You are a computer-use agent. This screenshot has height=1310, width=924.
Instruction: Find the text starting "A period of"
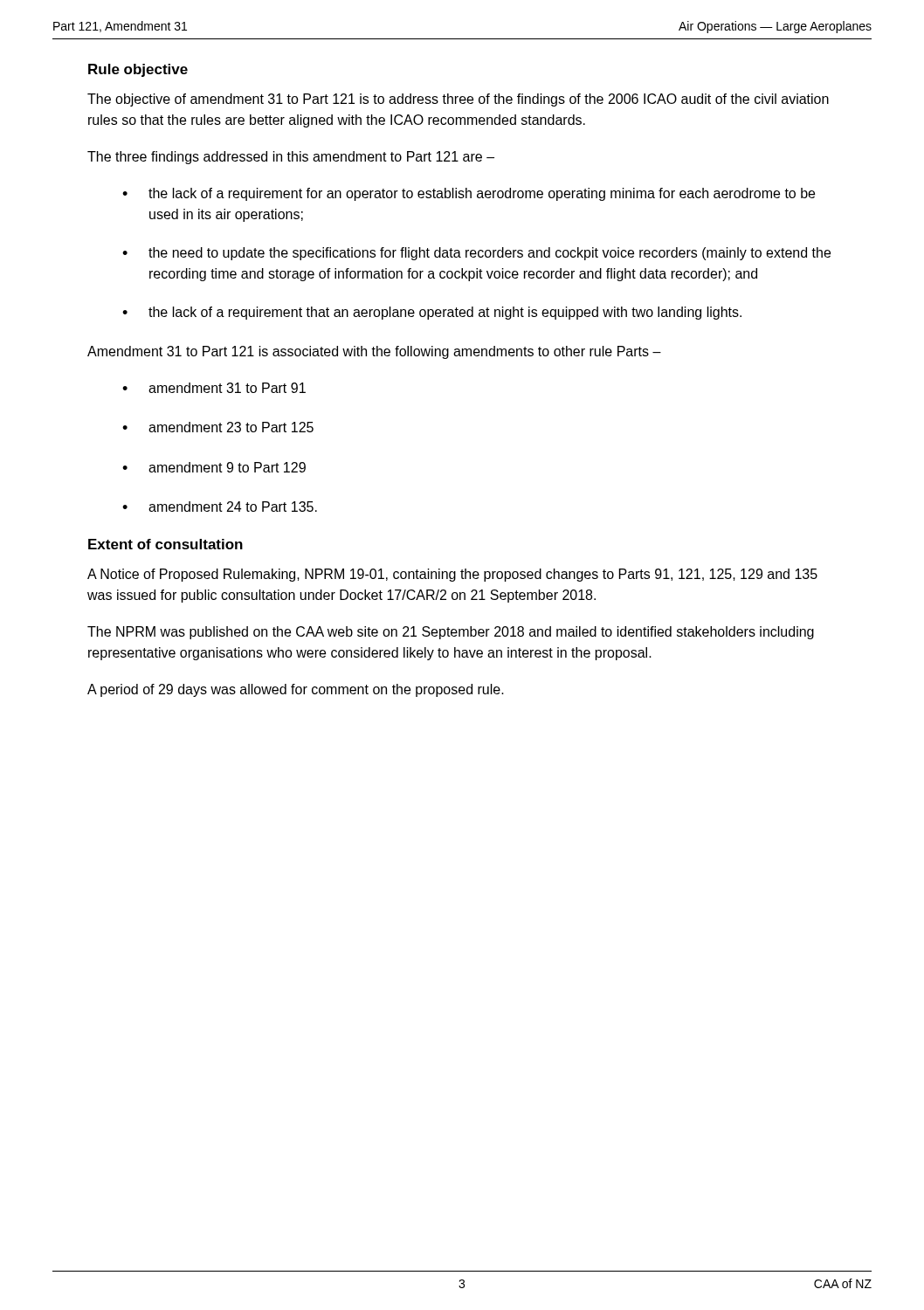(296, 689)
